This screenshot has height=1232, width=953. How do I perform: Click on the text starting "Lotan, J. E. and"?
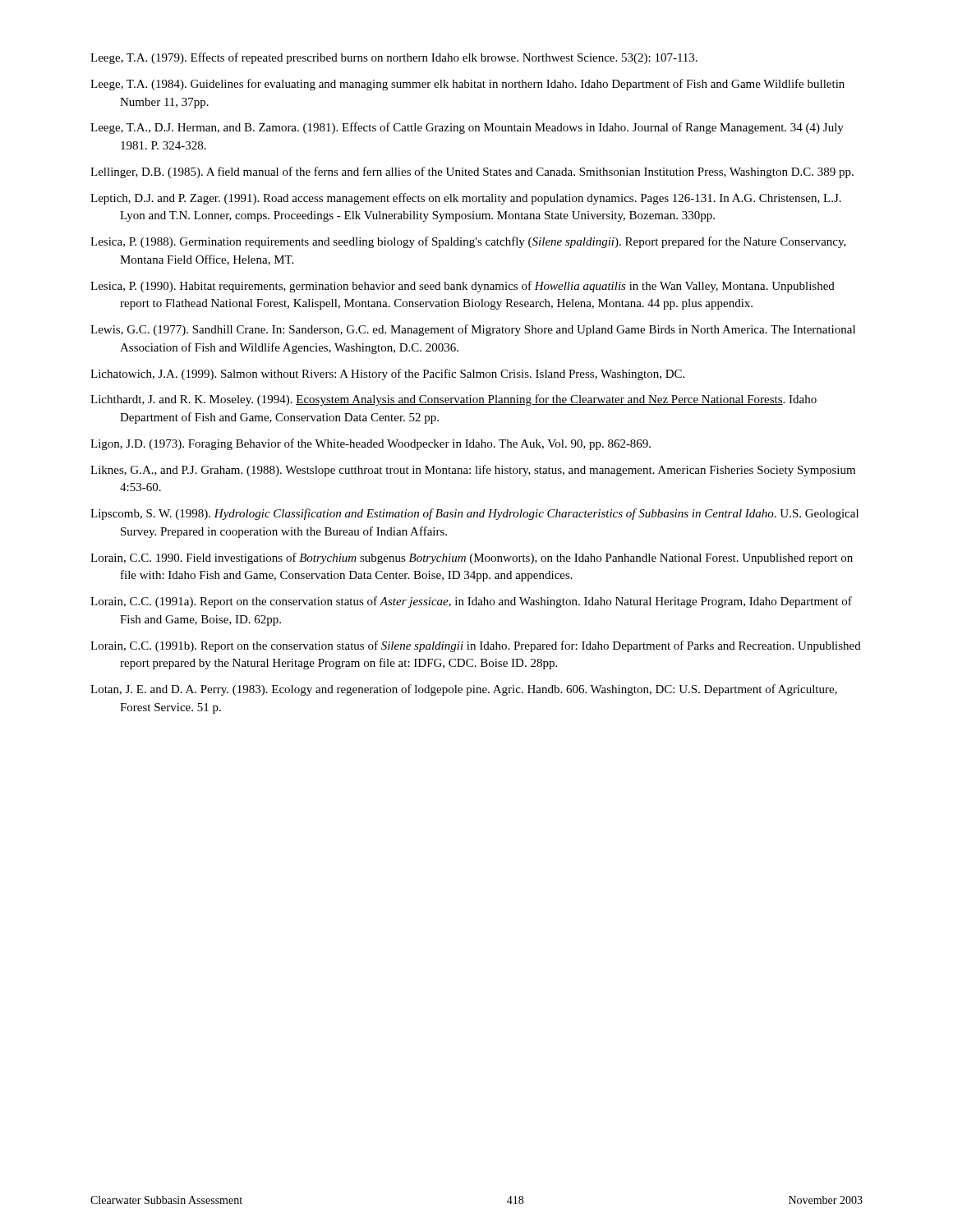point(464,698)
